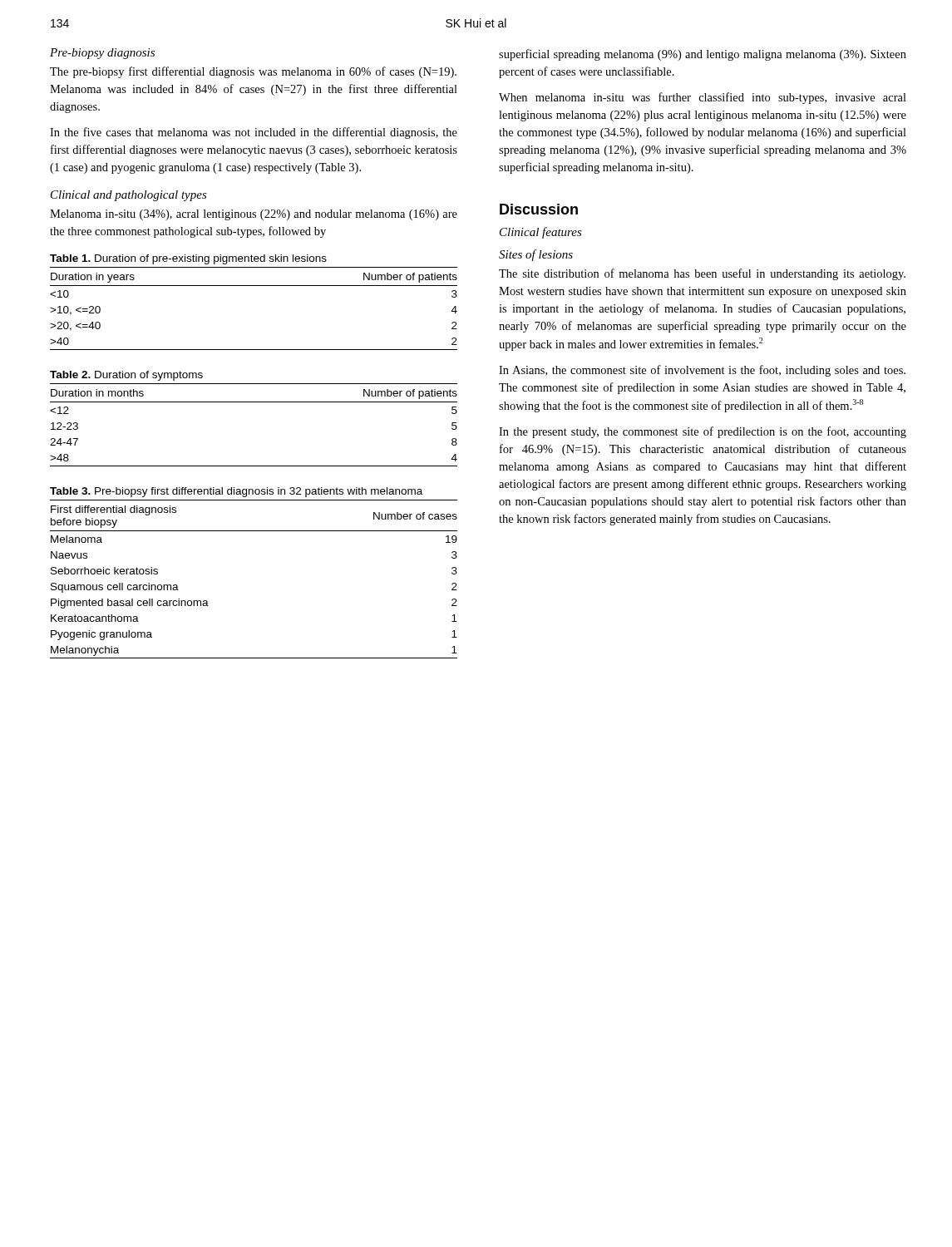This screenshot has width=952, height=1247.
Task: Click the caption that begins "Table 2. Duration of"
Action: (x=127, y=375)
